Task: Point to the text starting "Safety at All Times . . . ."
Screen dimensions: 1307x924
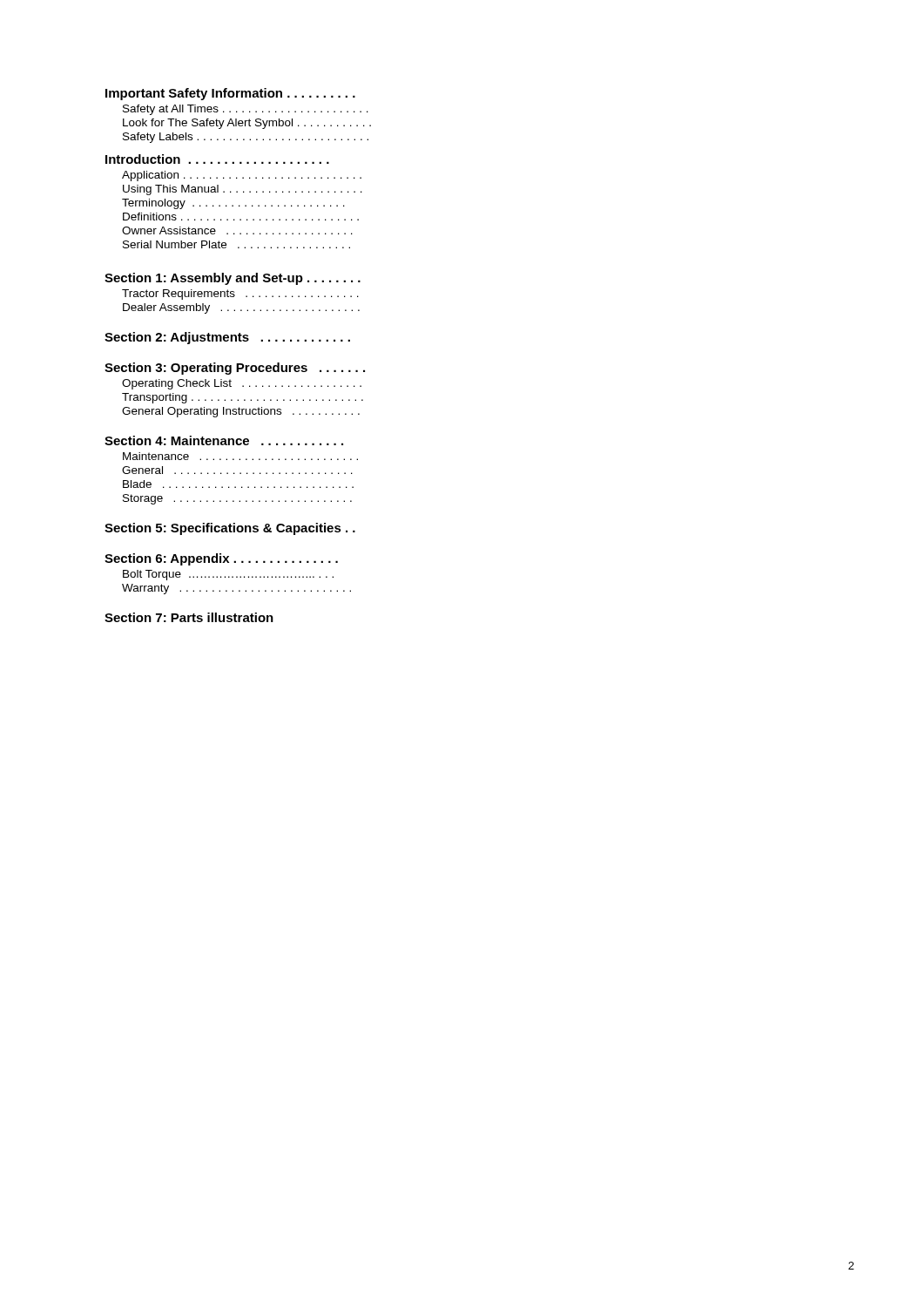Action: tap(246, 110)
